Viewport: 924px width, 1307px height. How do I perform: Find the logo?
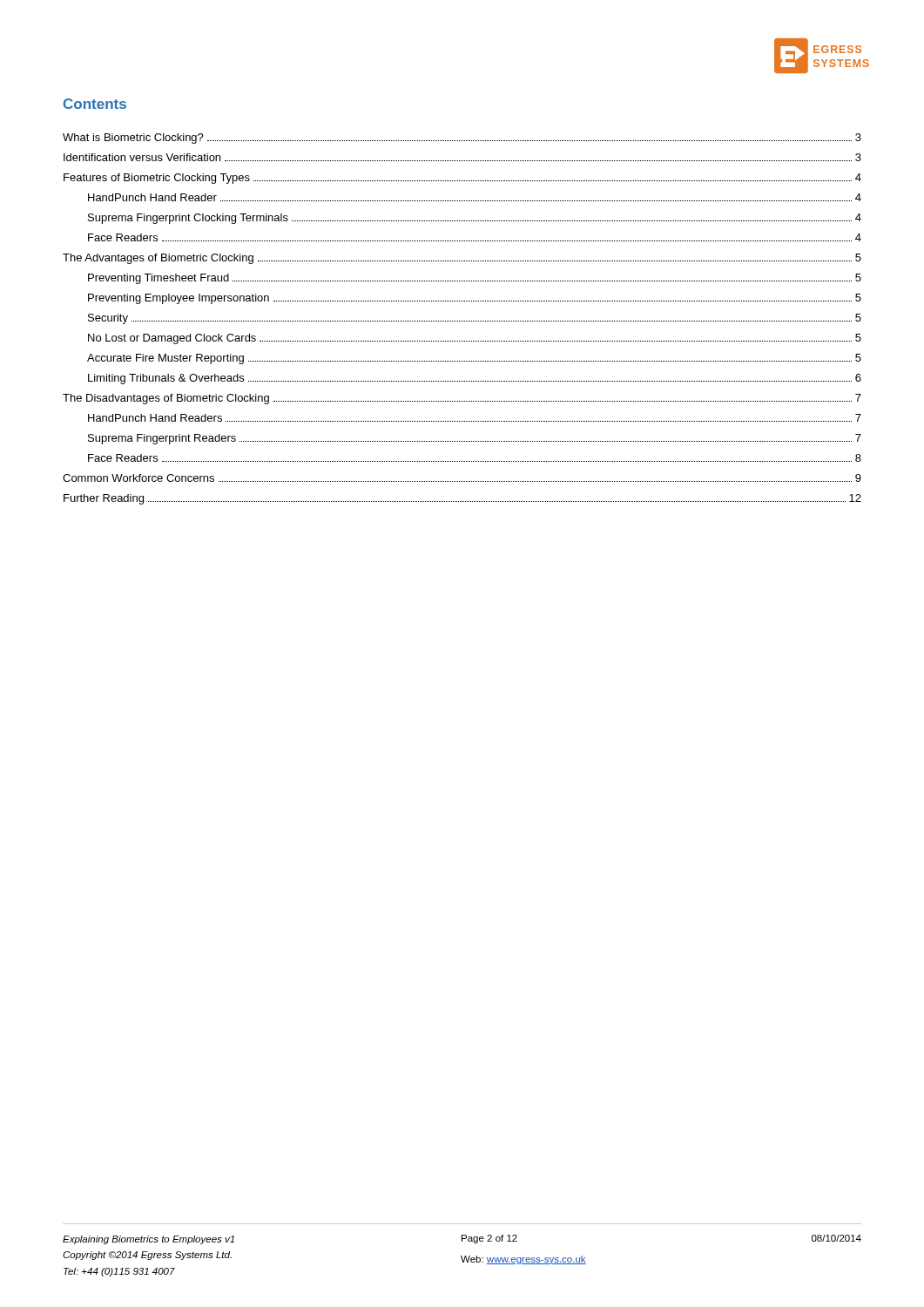coord(826,57)
